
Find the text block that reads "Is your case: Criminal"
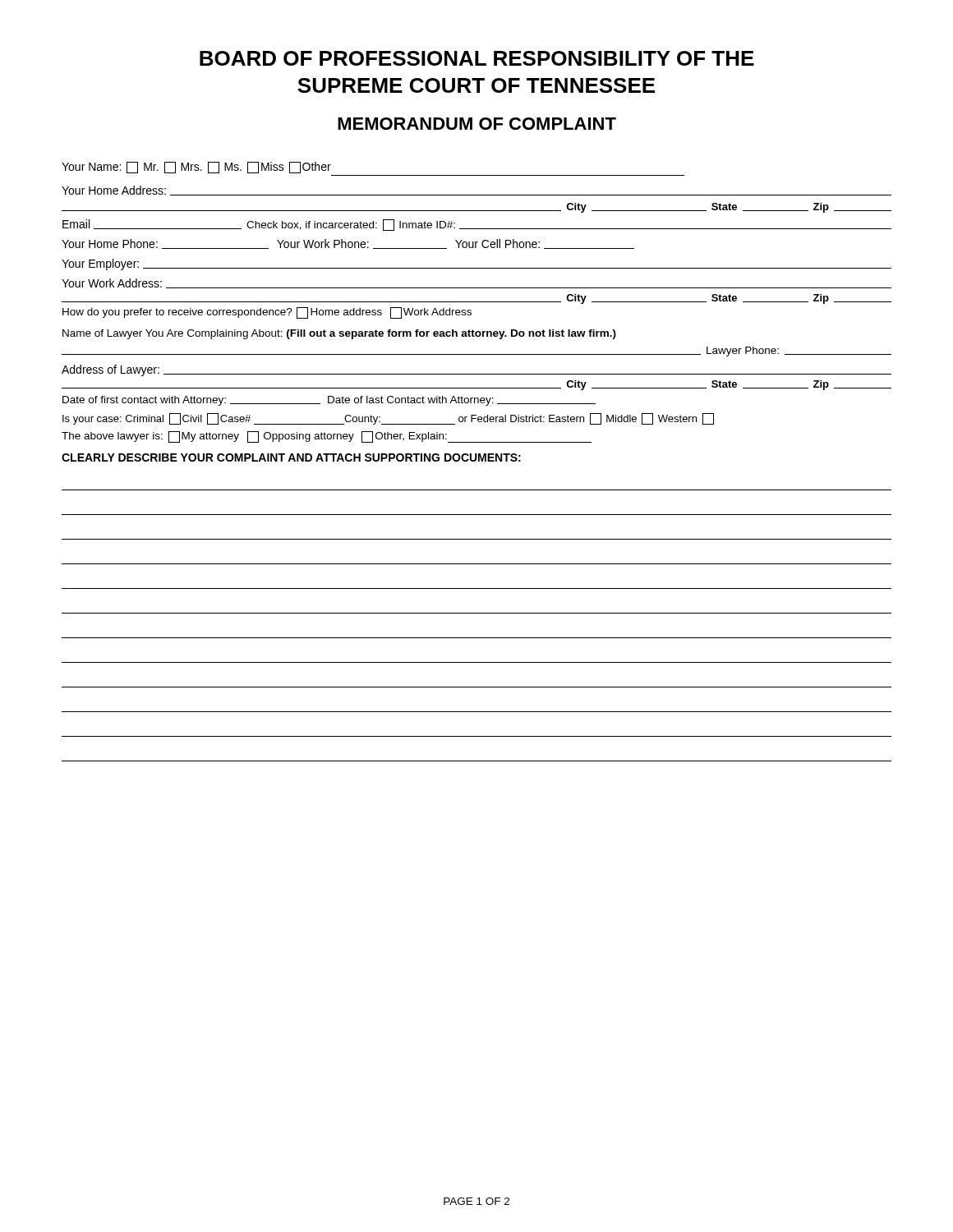point(388,419)
